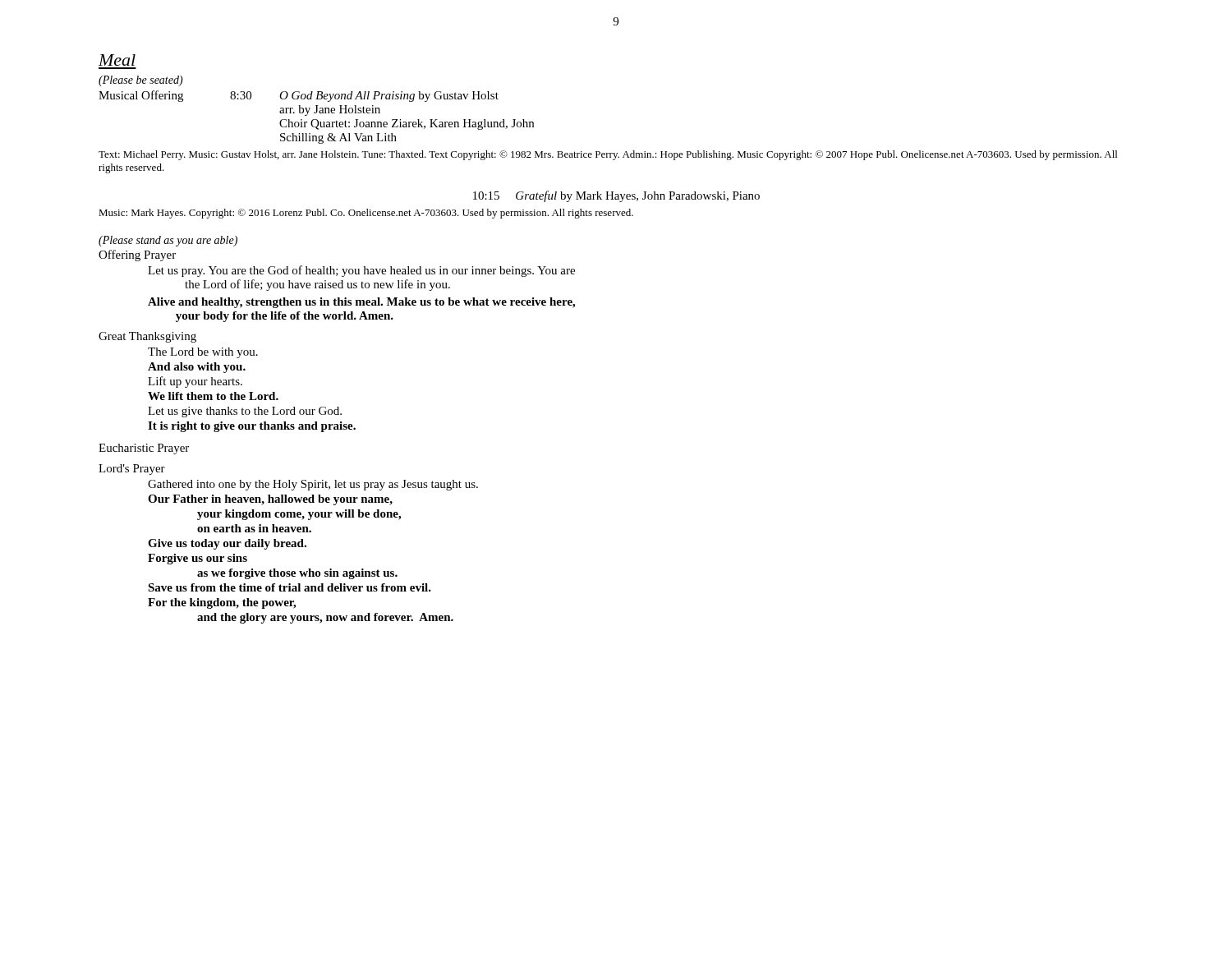
Task: Find the text block that says "Gathered into one by the"
Action: pyautogui.click(x=313, y=485)
